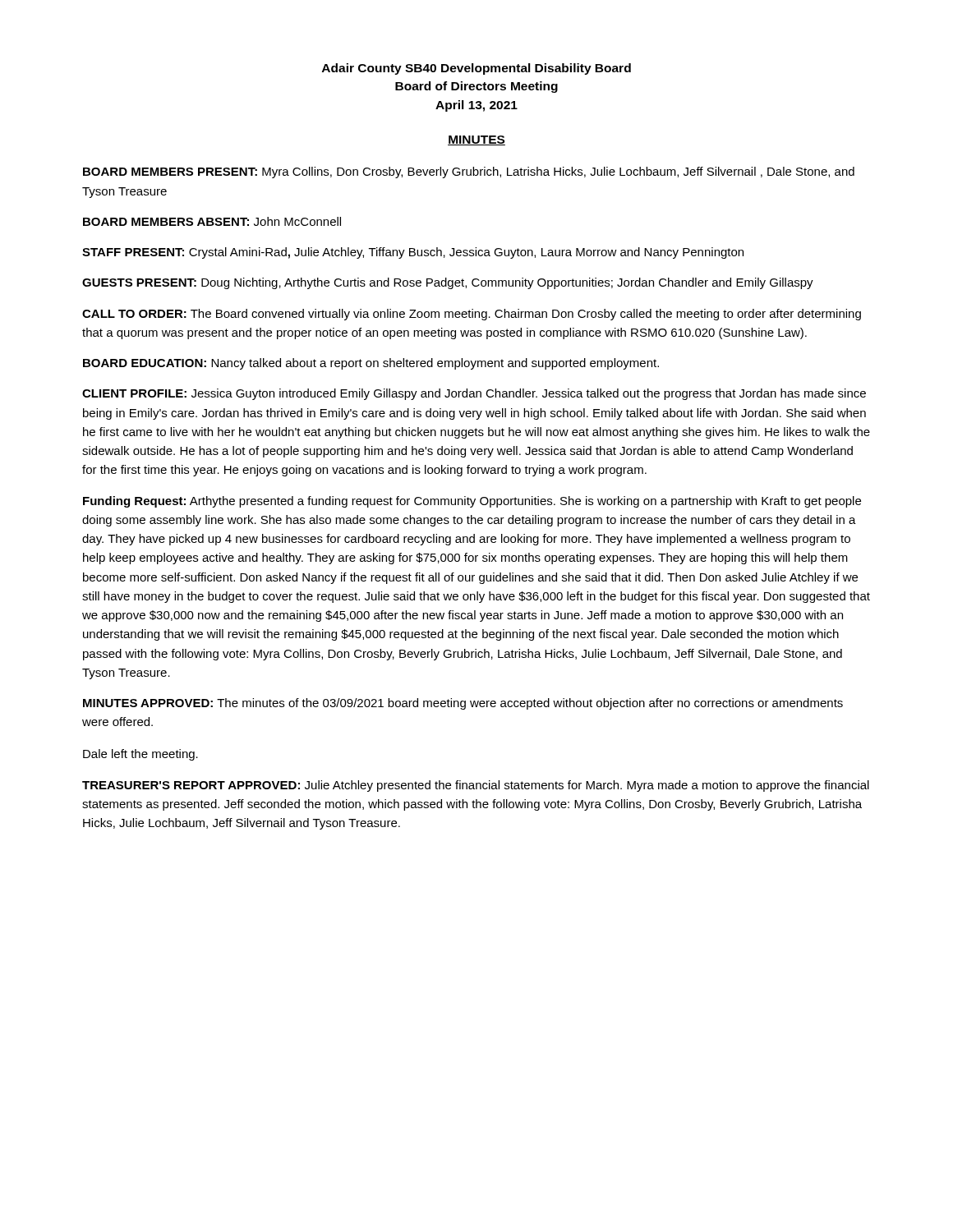This screenshot has width=953, height=1232.
Task: Click the passage that begins "GUESTS PRESENT: Doug Nichting, Arthythe"
Action: point(476,283)
